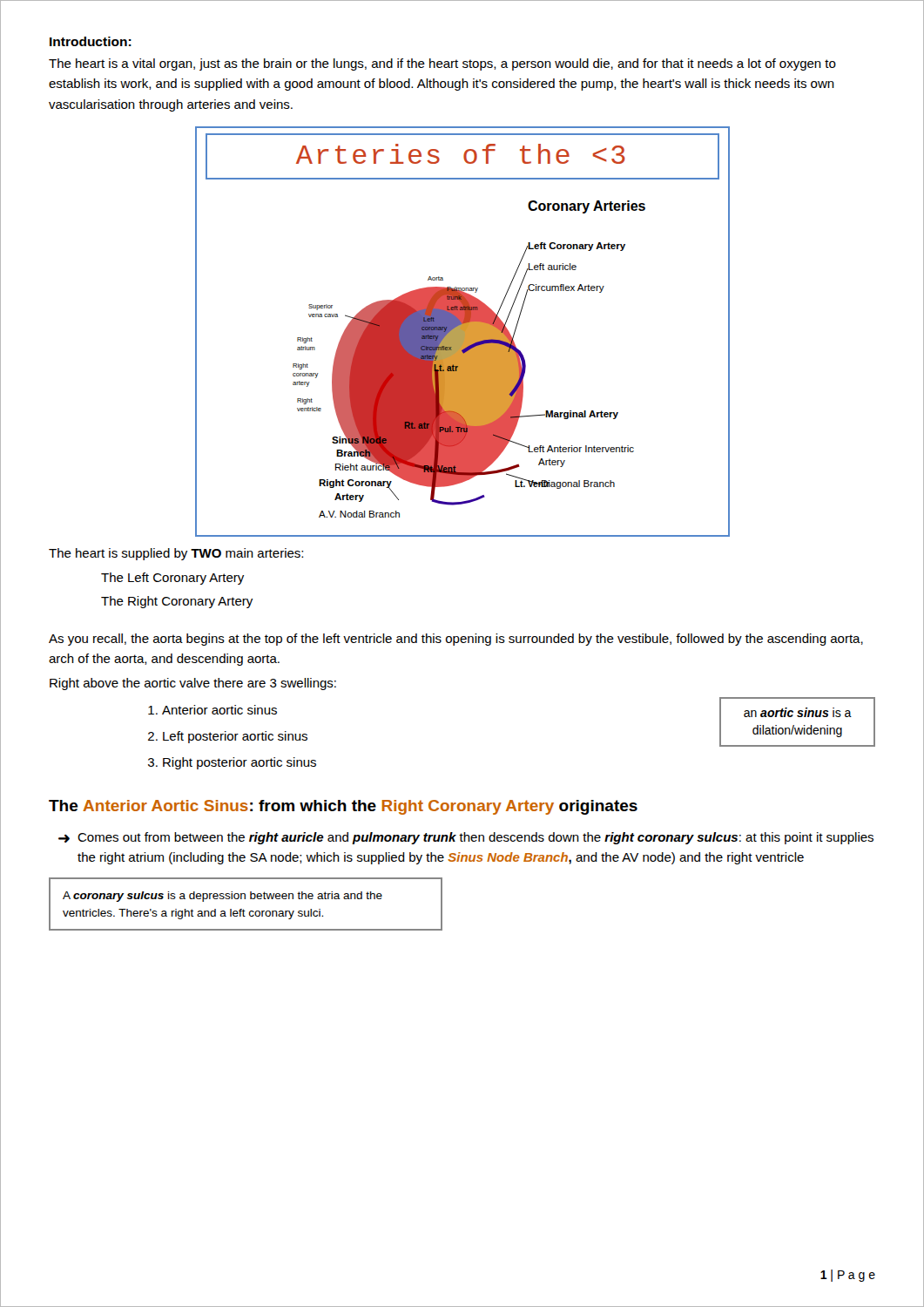924x1307 pixels.
Task: Locate the text block with the text "an aortic sinus"
Action: pos(797,722)
